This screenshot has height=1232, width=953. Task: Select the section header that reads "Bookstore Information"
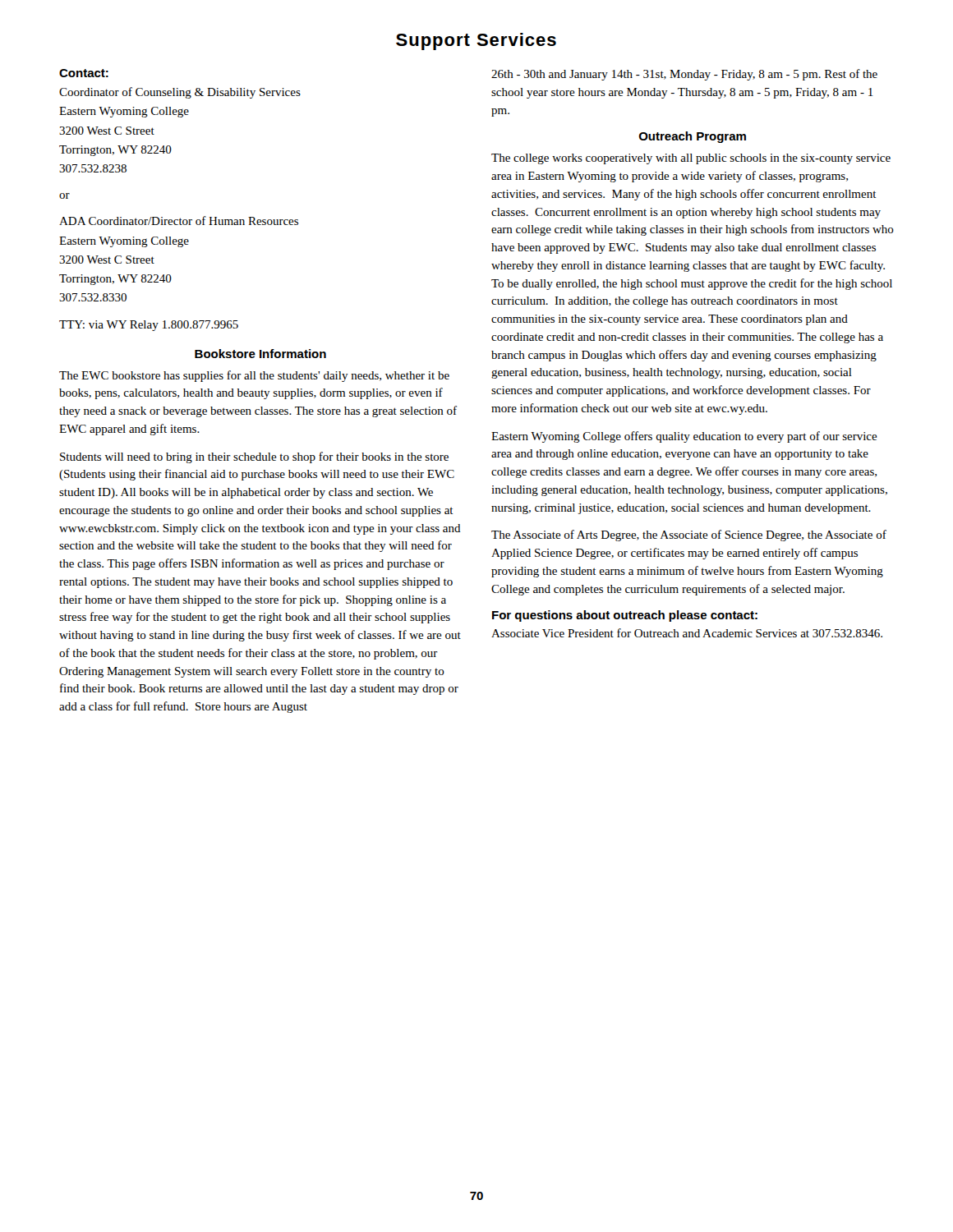[x=260, y=353]
